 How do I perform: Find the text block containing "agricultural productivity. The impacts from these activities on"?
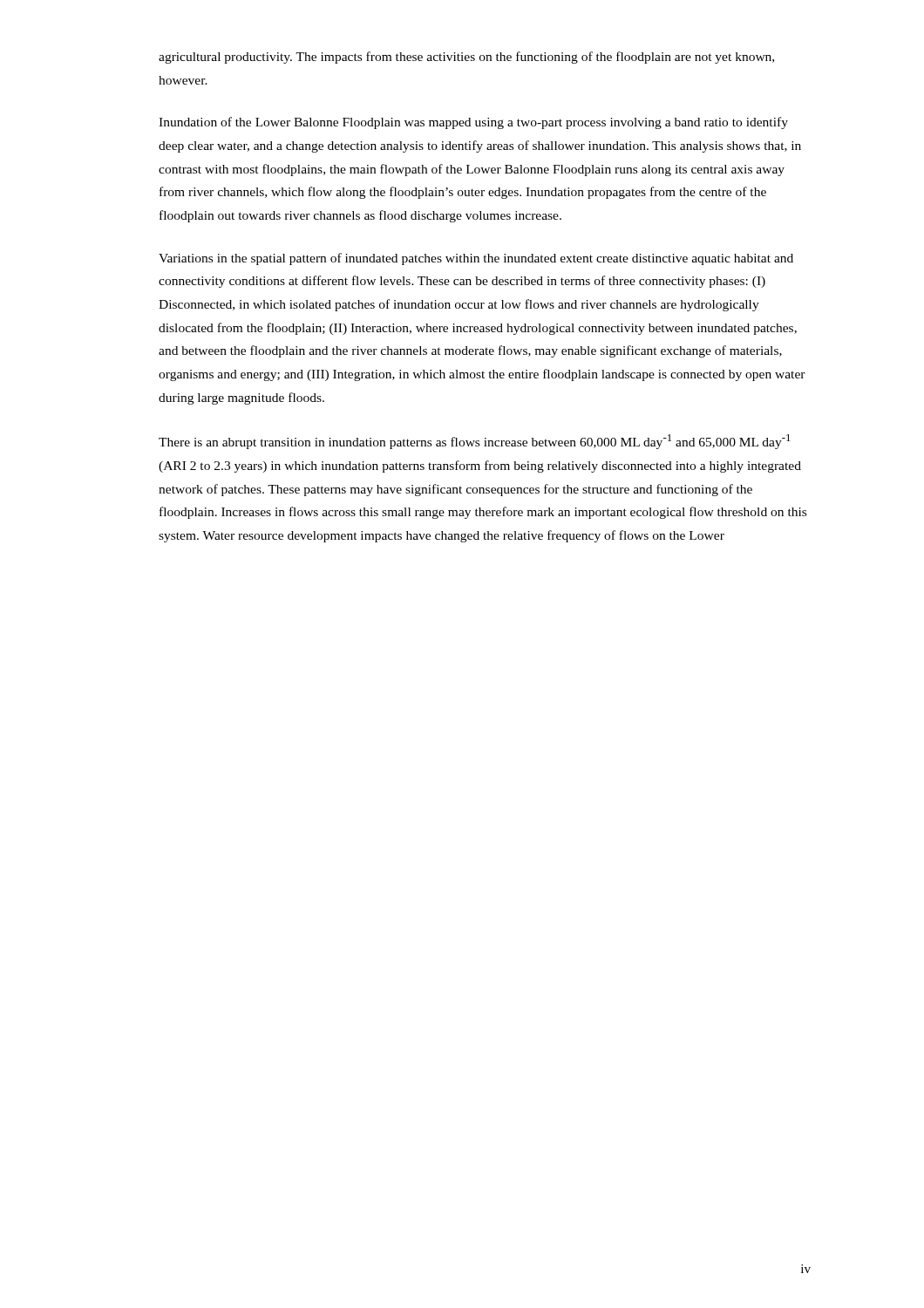485,69
